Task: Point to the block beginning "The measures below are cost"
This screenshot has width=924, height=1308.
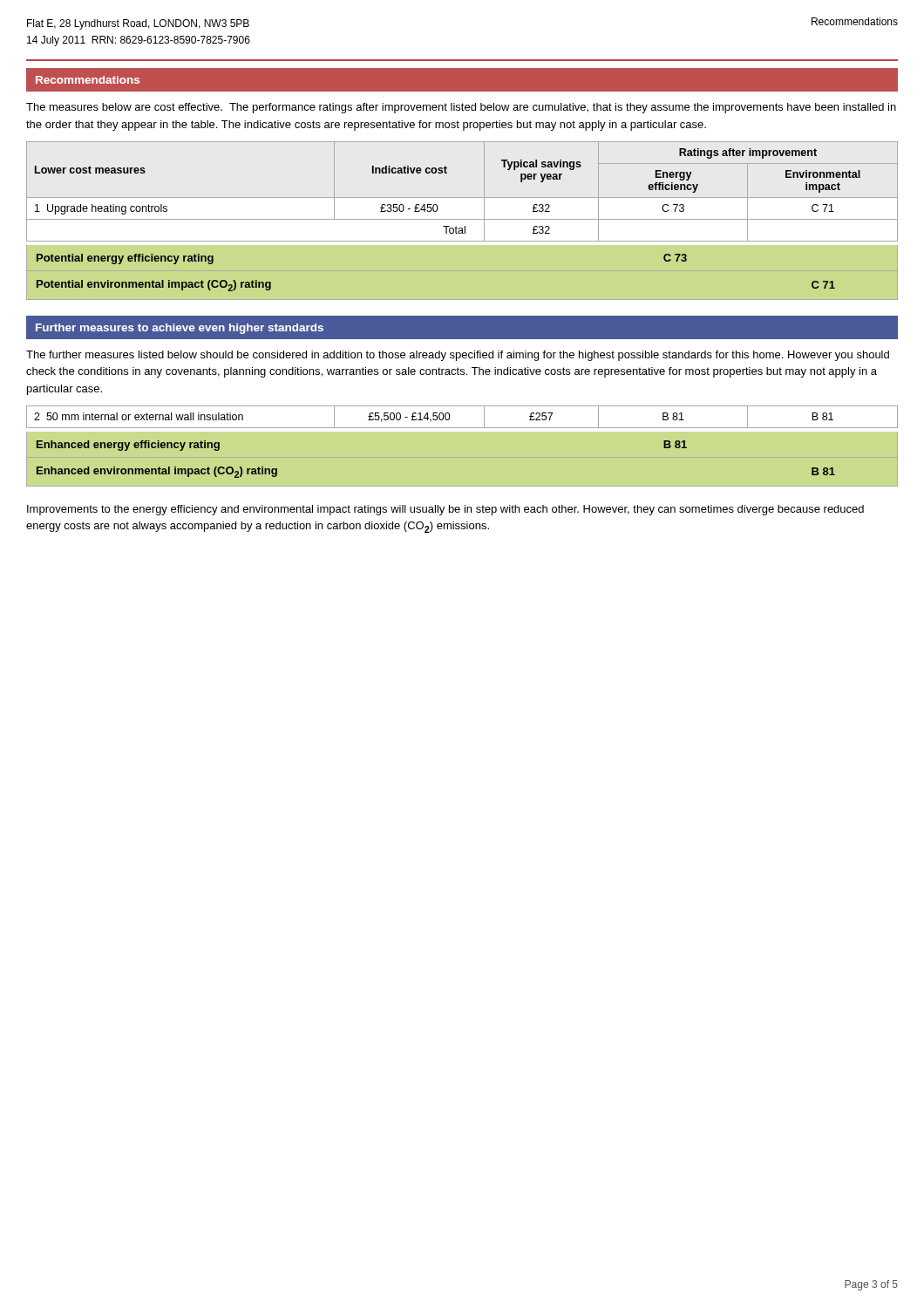Action: pyautogui.click(x=461, y=115)
